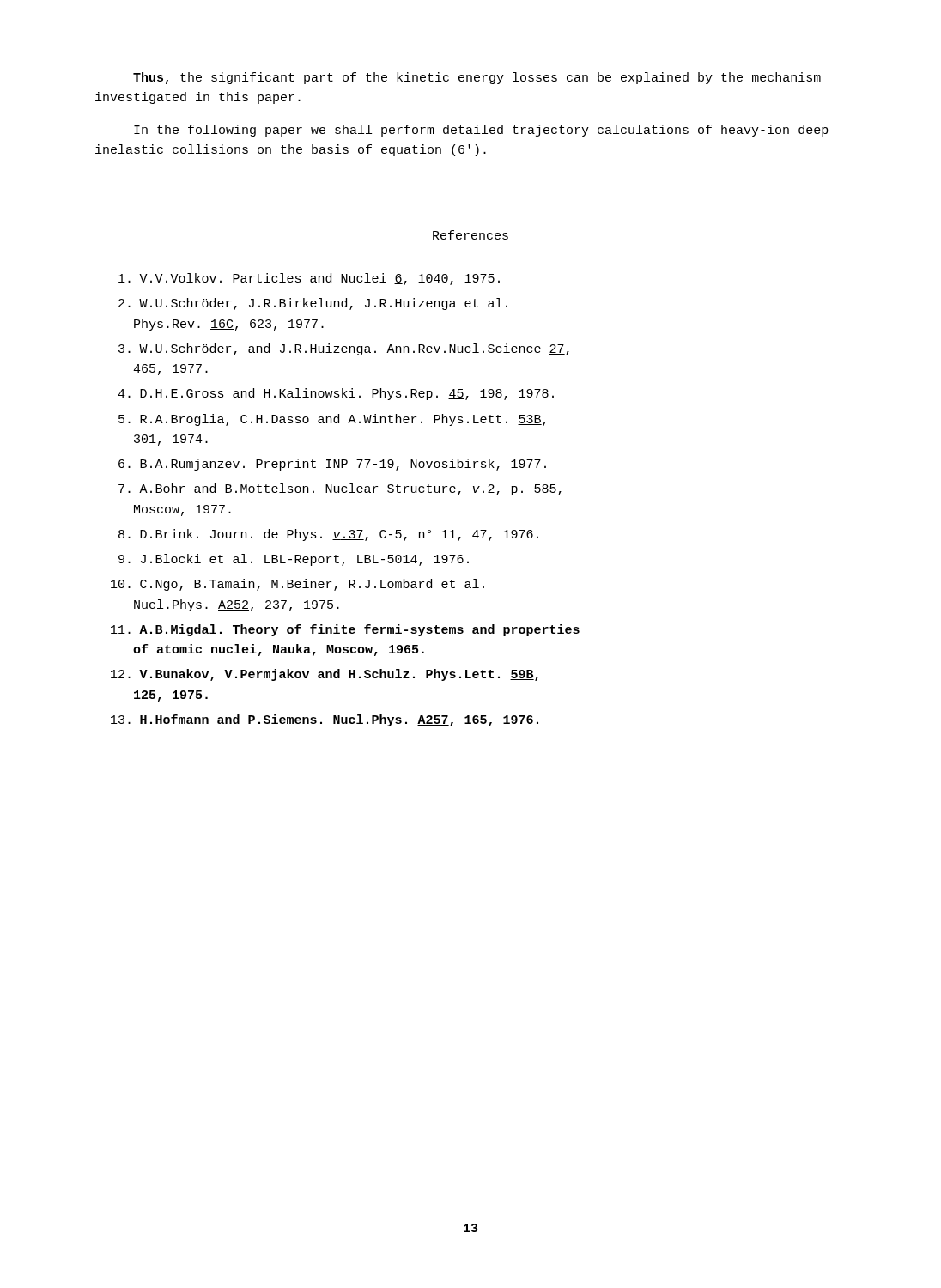Locate the list item that says "12. V.Bunakov, V.Permjakov and"
Viewport: 941px width, 1288px height.
pyautogui.click(x=470, y=686)
